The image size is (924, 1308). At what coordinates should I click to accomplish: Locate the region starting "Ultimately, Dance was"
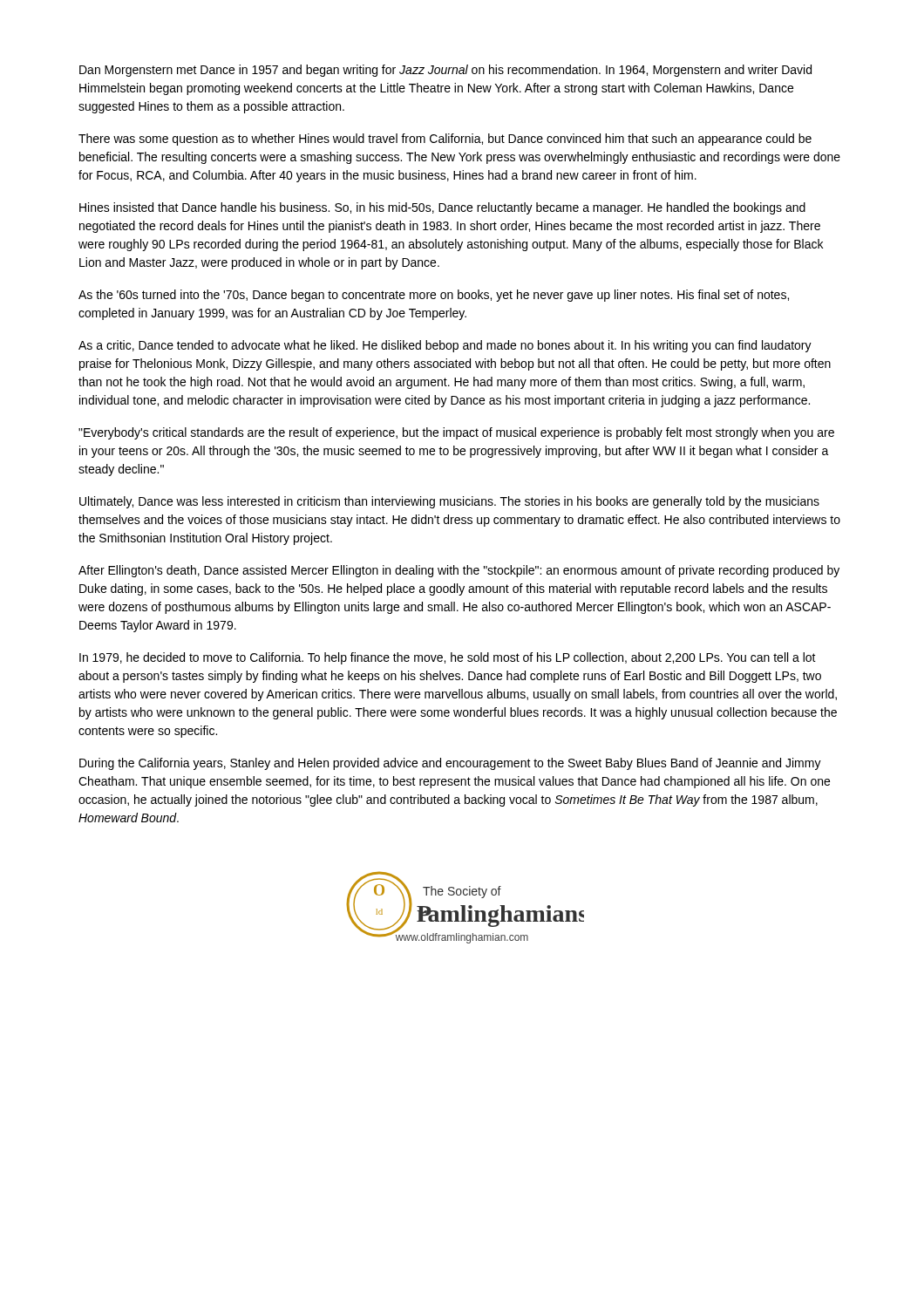point(459,520)
